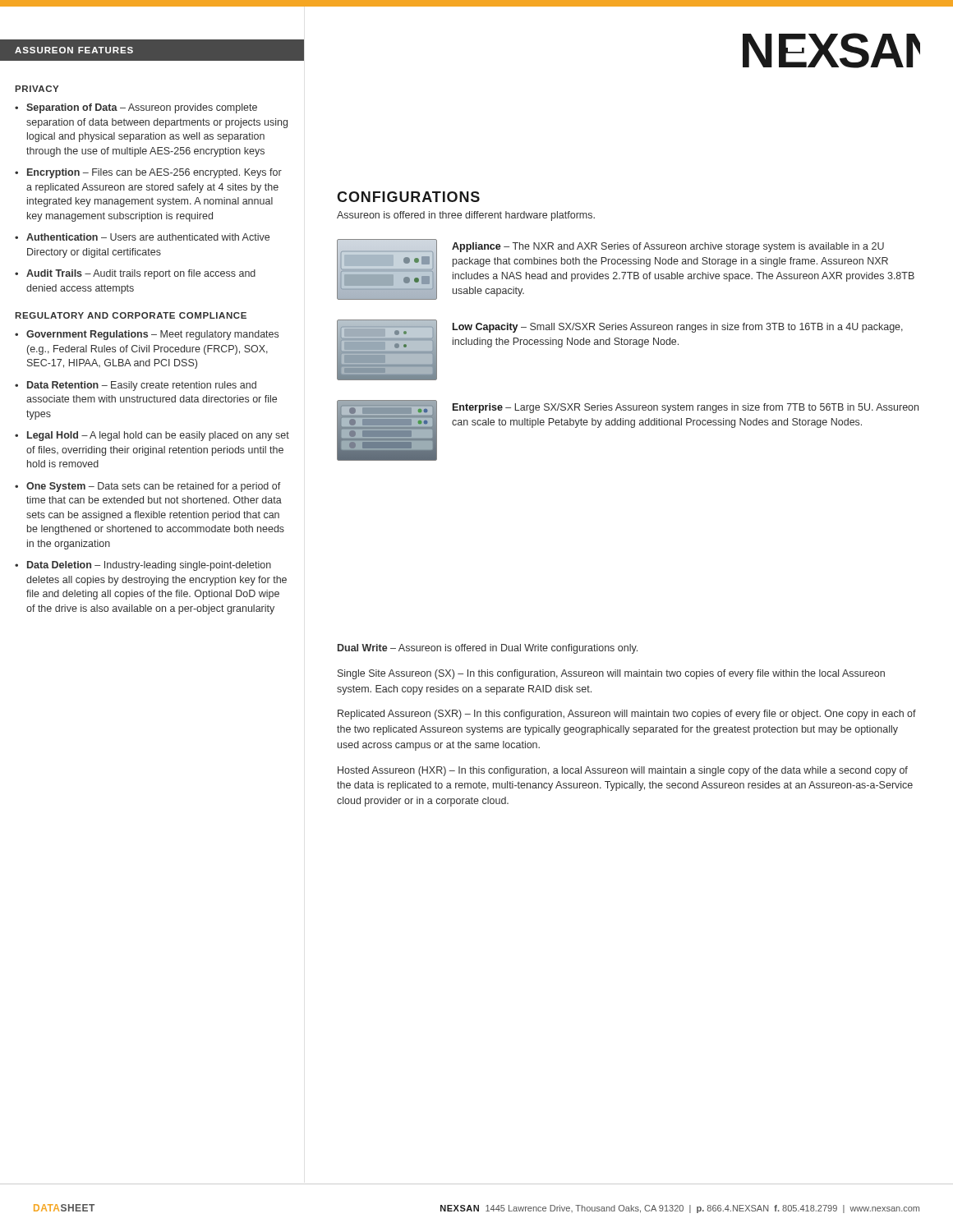
Task: Find the list item with the text "Data Deletion – Industry-leading single-point-deletion"
Action: 157,587
